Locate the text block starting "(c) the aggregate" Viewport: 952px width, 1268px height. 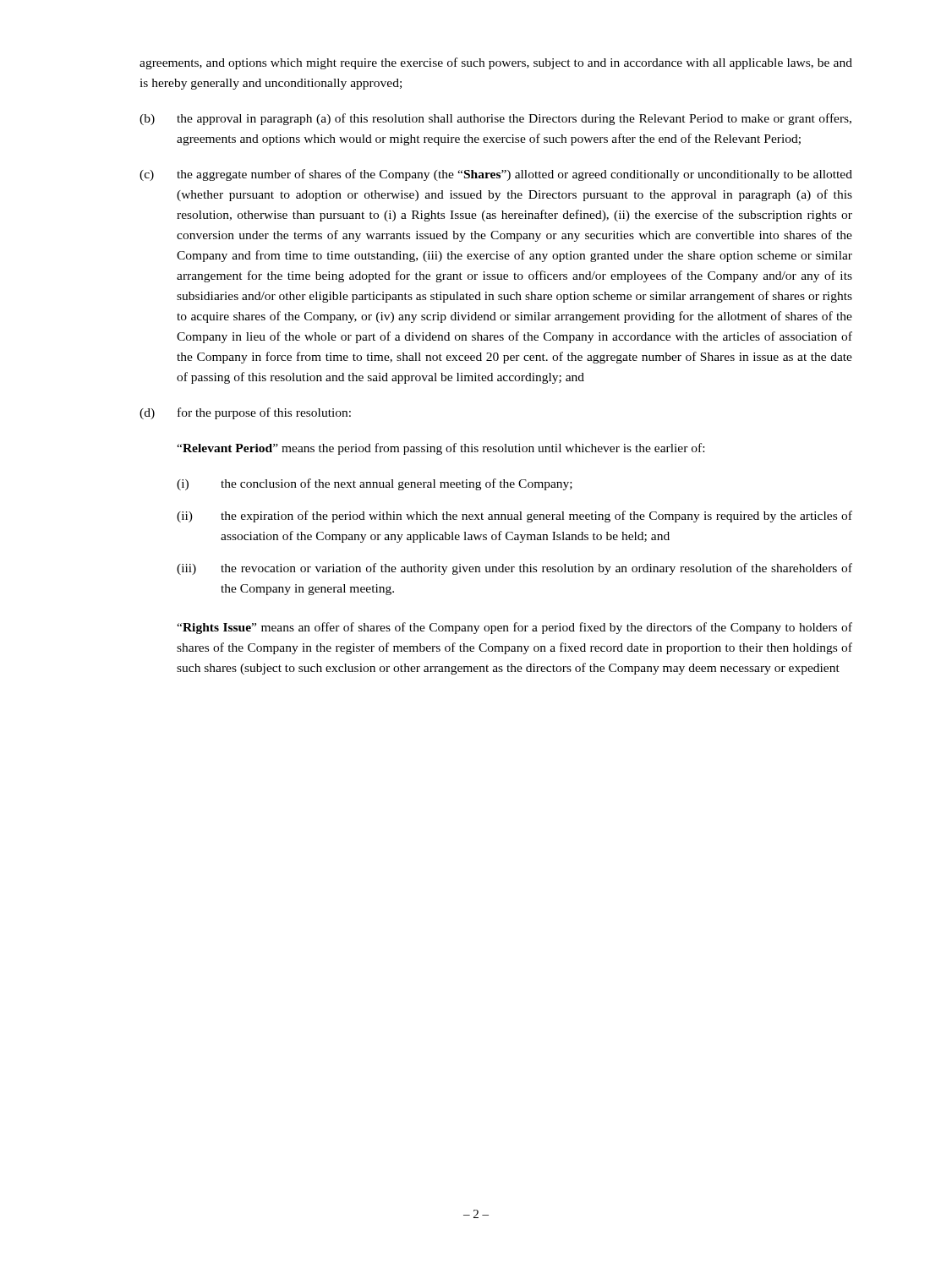click(496, 276)
